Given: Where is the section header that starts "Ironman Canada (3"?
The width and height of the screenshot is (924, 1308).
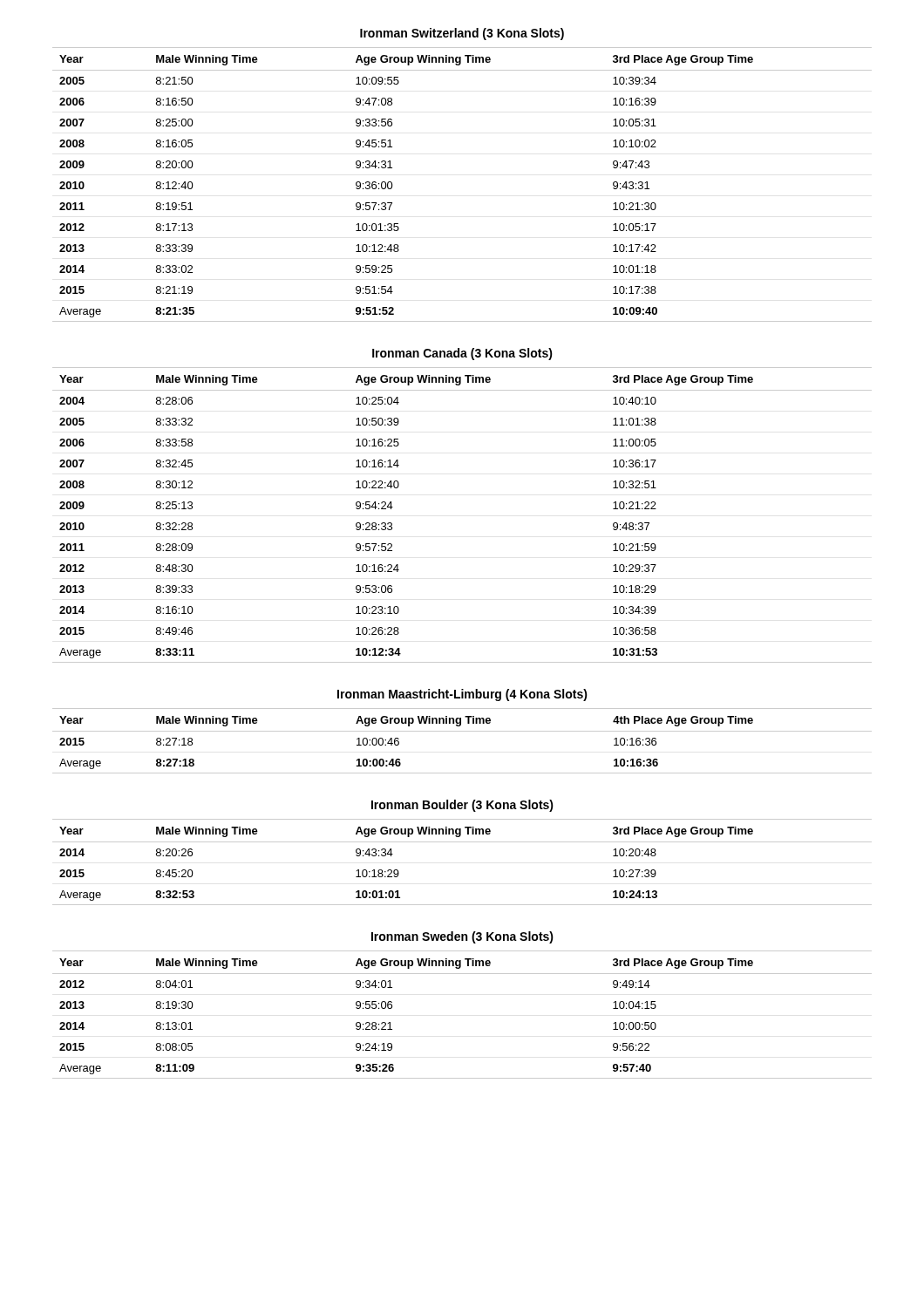Looking at the screenshot, I should click(462, 353).
